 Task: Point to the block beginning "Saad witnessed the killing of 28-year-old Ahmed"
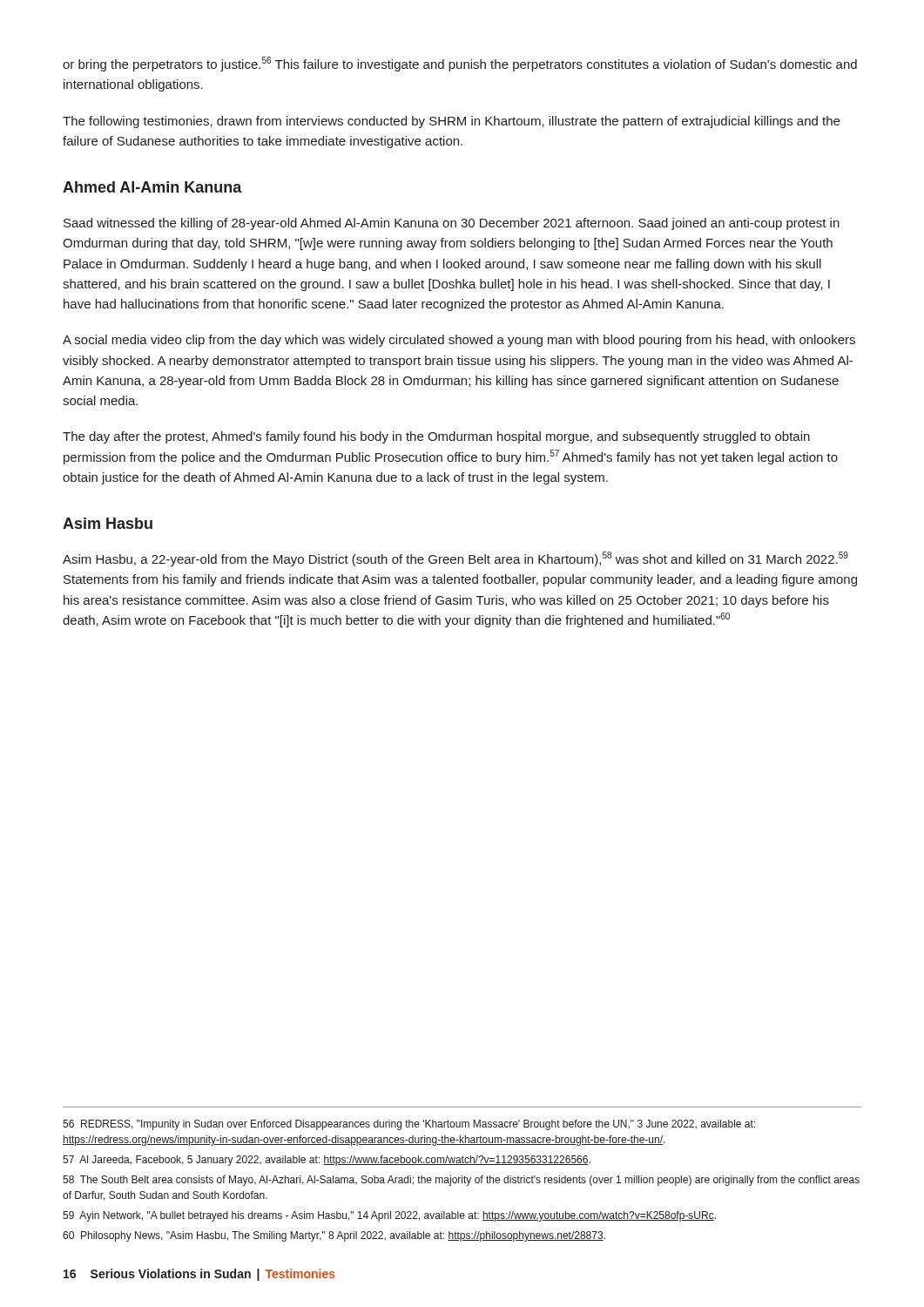[x=451, y=263]
